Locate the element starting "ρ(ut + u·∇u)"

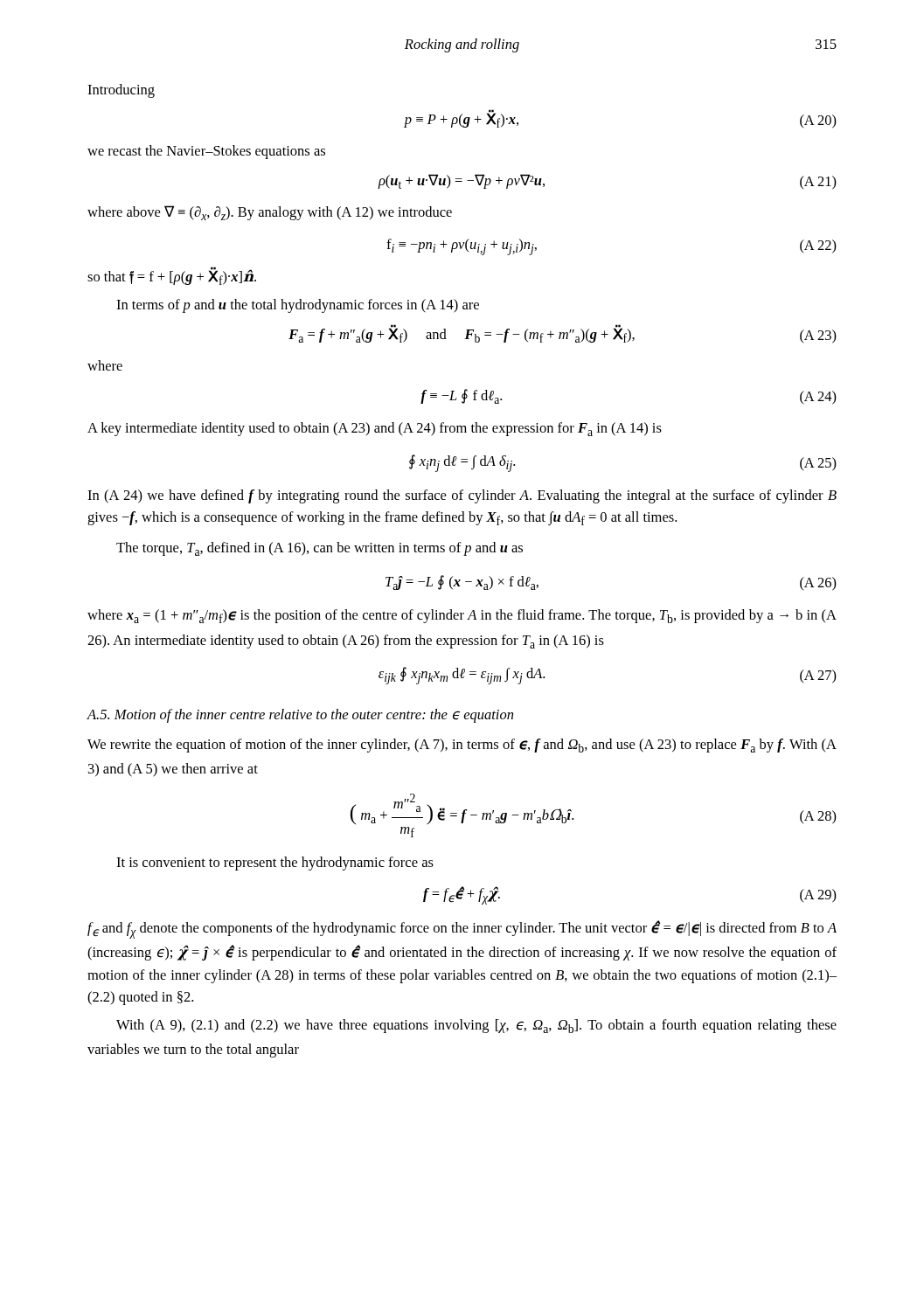pos(462,182)
